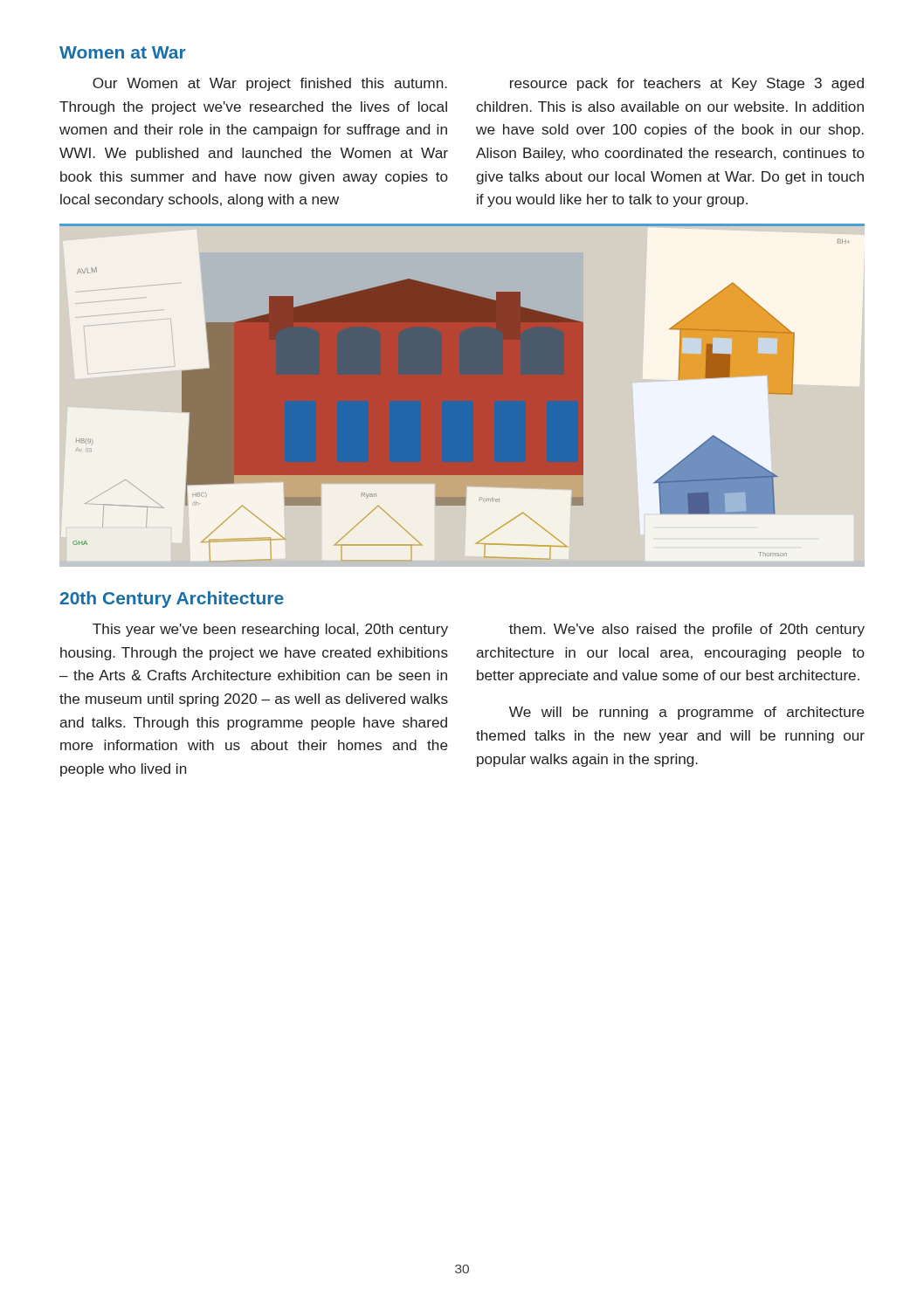
Task: Click on the photo
Action: pyautogui.click(x=462, y=398)
